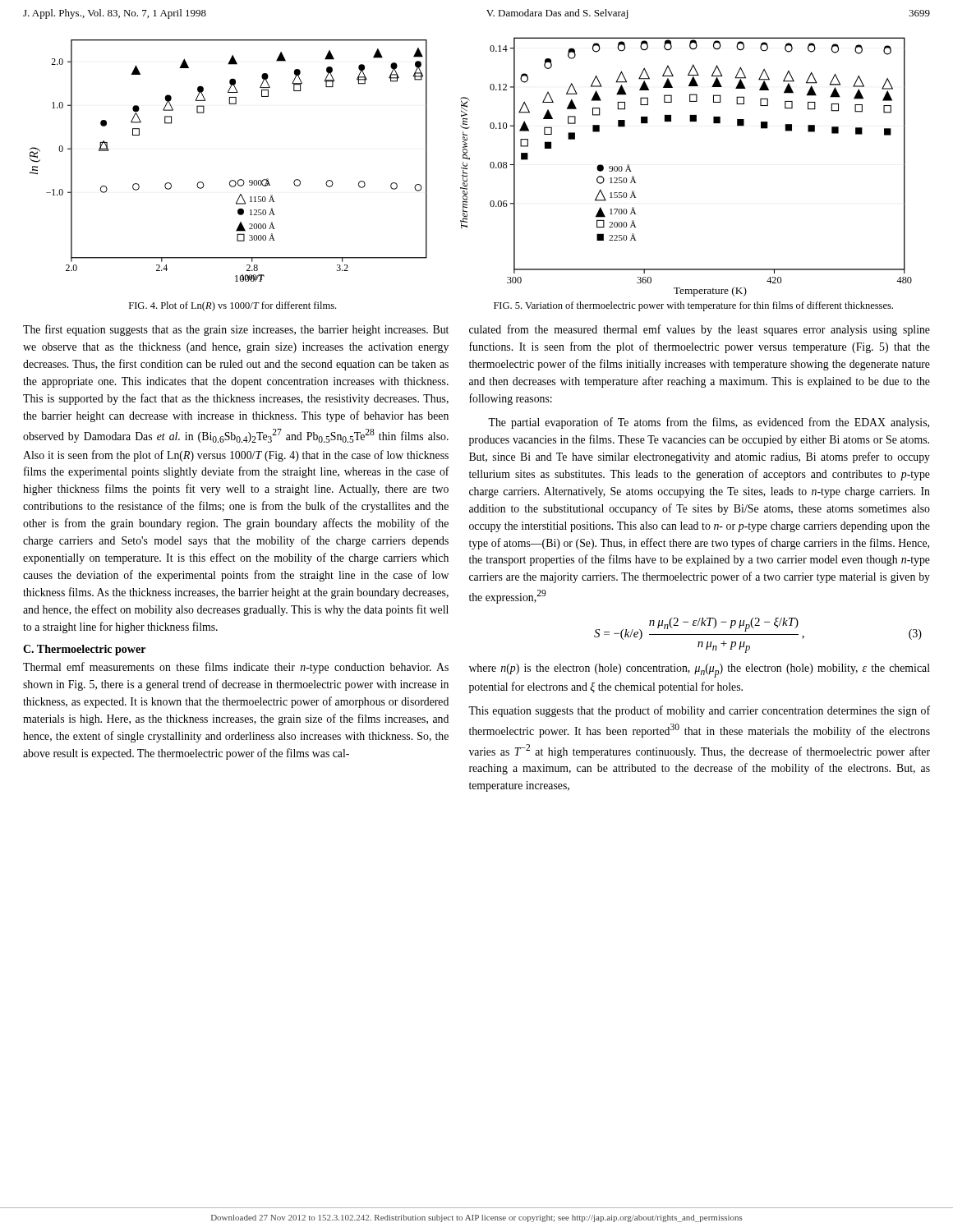Find the block on this page that starts "culated from the"
This screenshot has height=1232, width=953.
pos(699,364)
